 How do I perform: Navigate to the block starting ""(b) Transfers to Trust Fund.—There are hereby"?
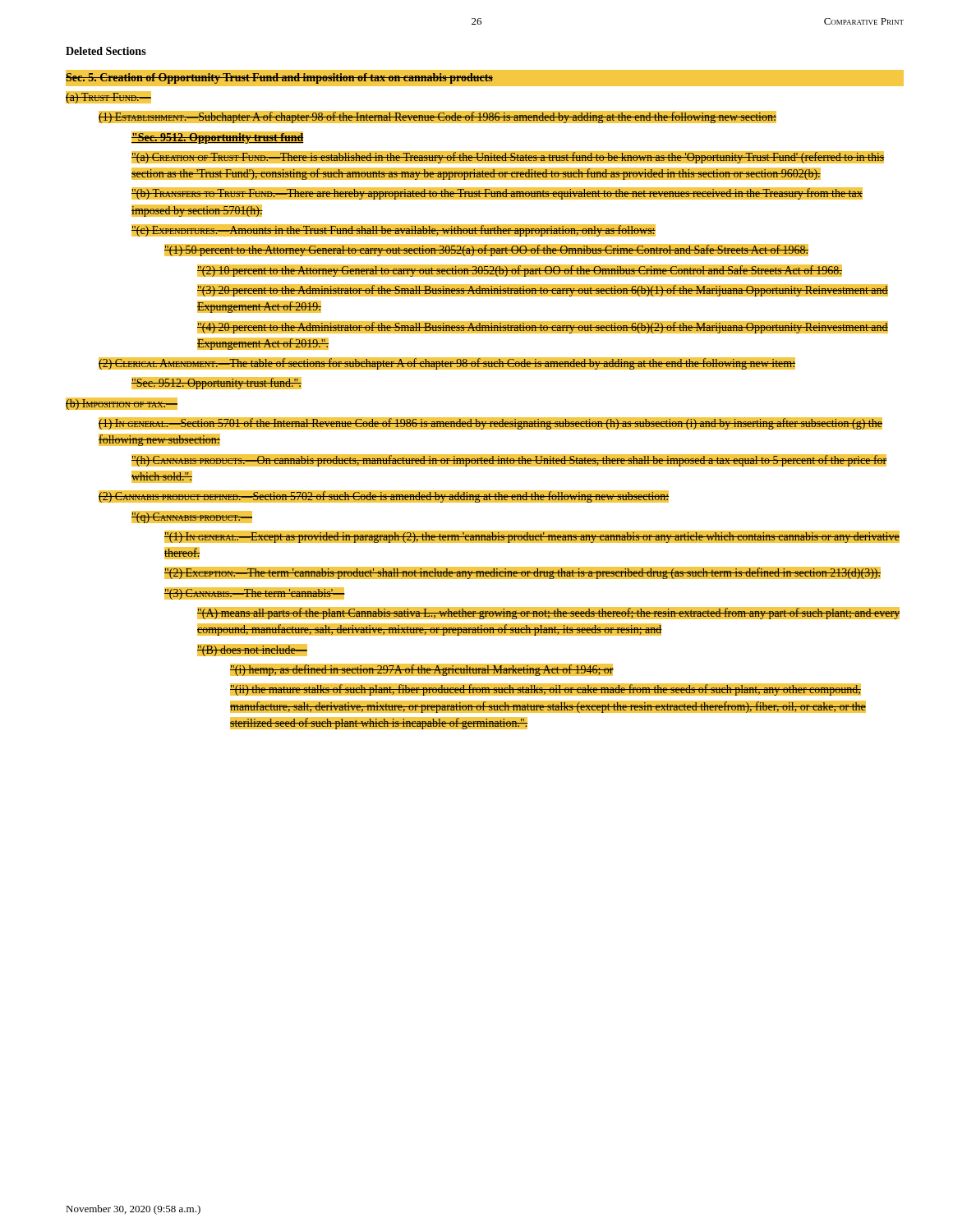pos(518,203)
